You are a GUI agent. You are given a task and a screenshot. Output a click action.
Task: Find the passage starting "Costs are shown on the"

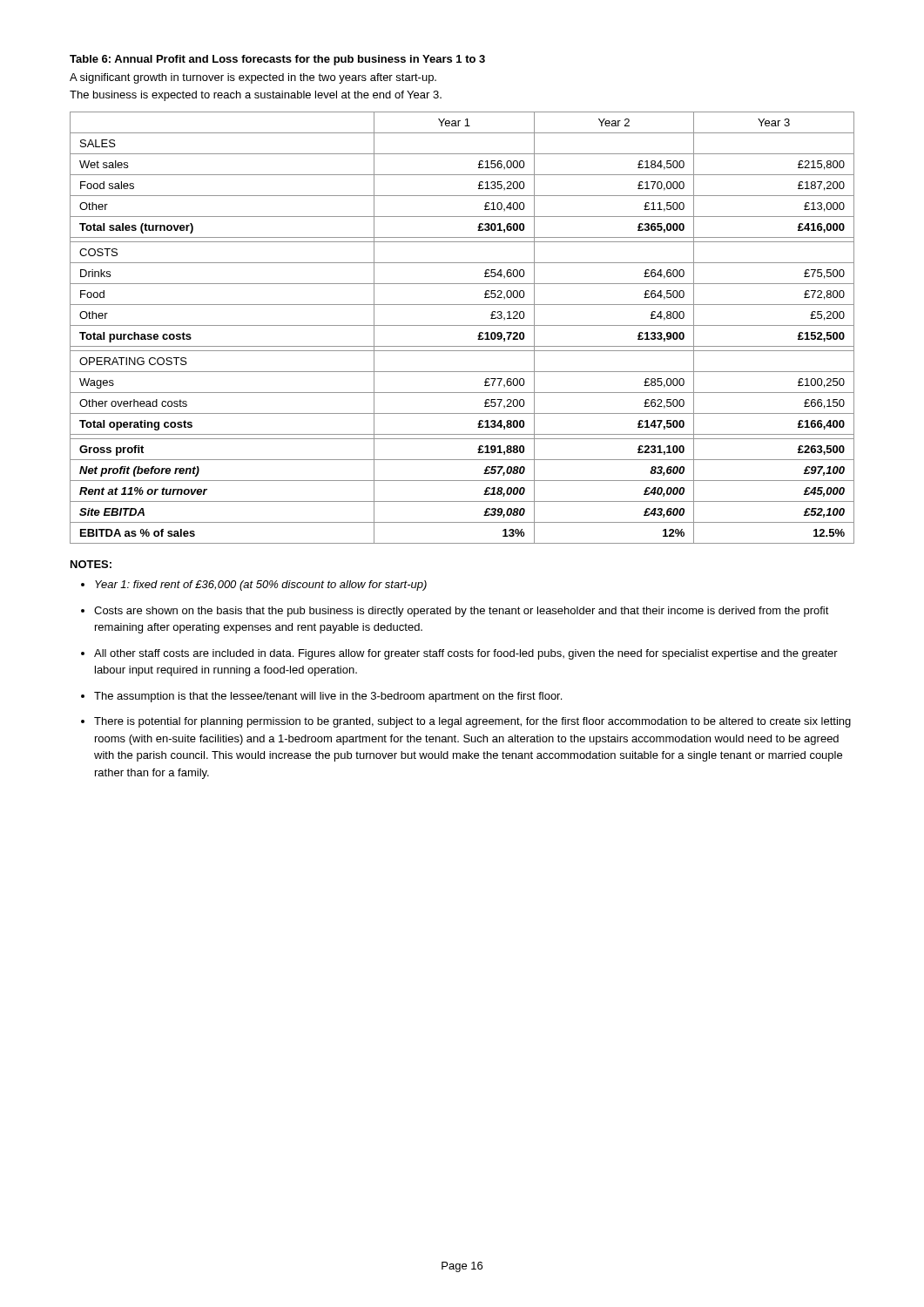pyautogui.click(x=461, y=618)
